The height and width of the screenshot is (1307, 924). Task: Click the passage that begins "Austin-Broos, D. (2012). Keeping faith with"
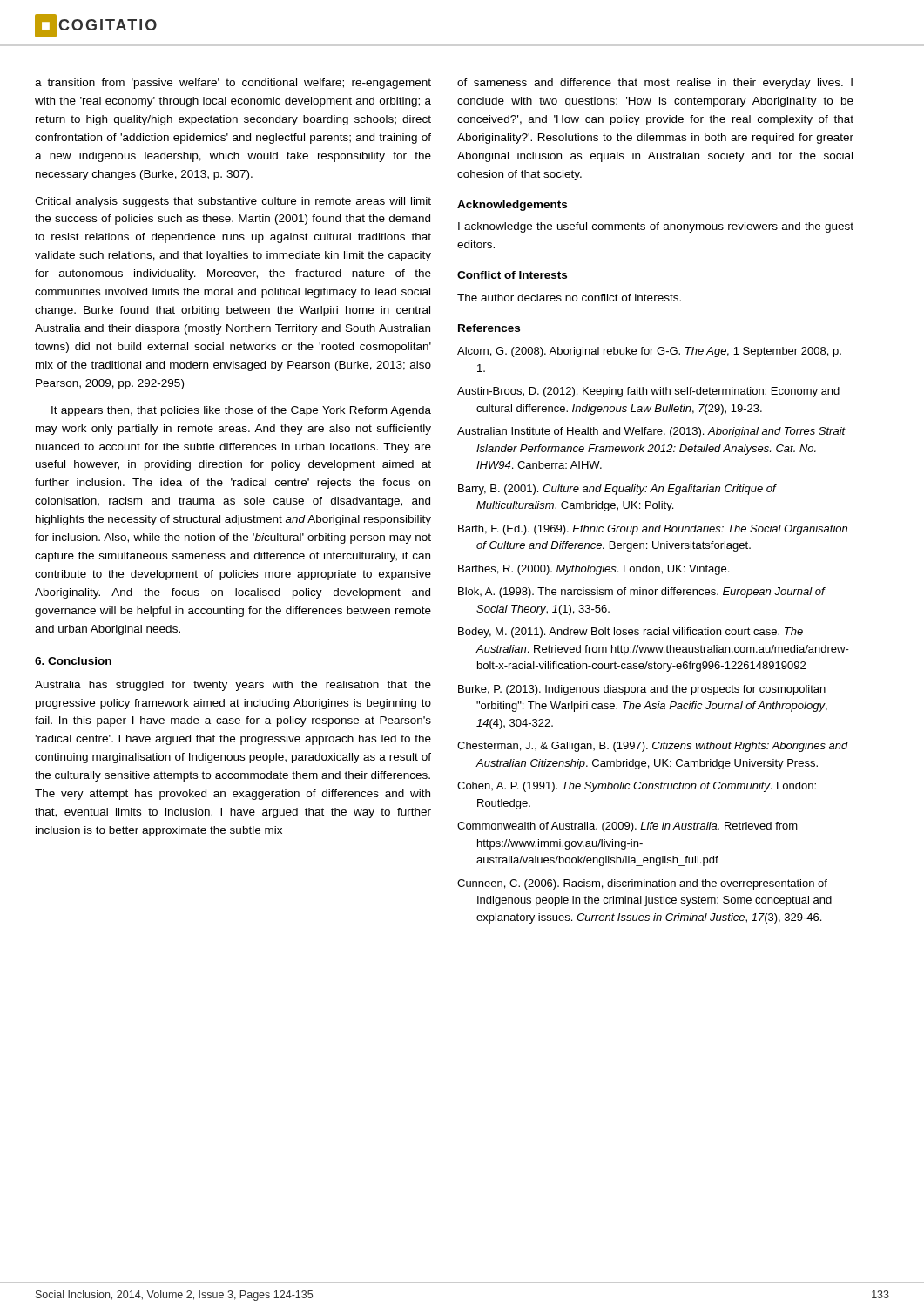(649, 399)
